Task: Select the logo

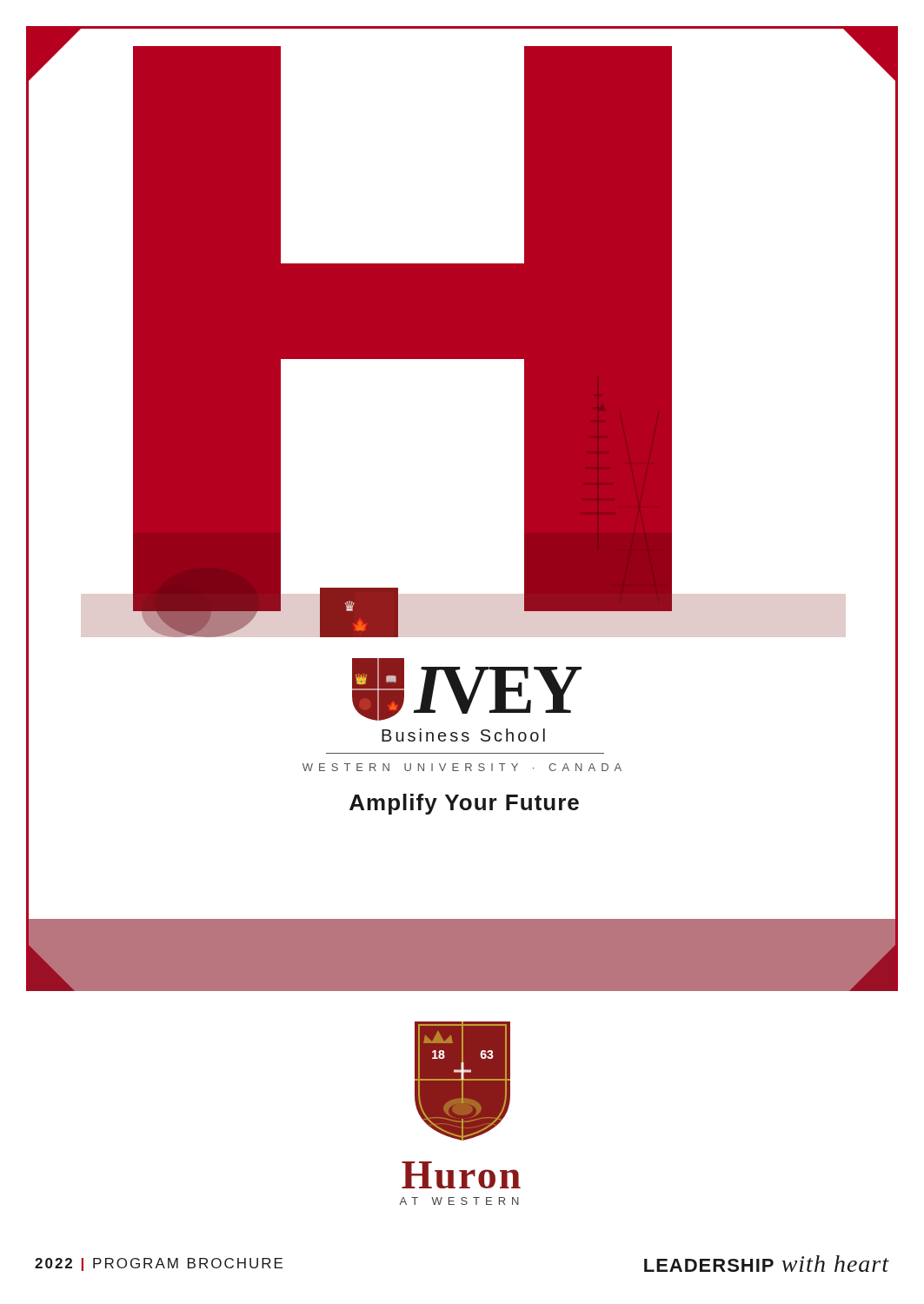Action: (462, 1148)
